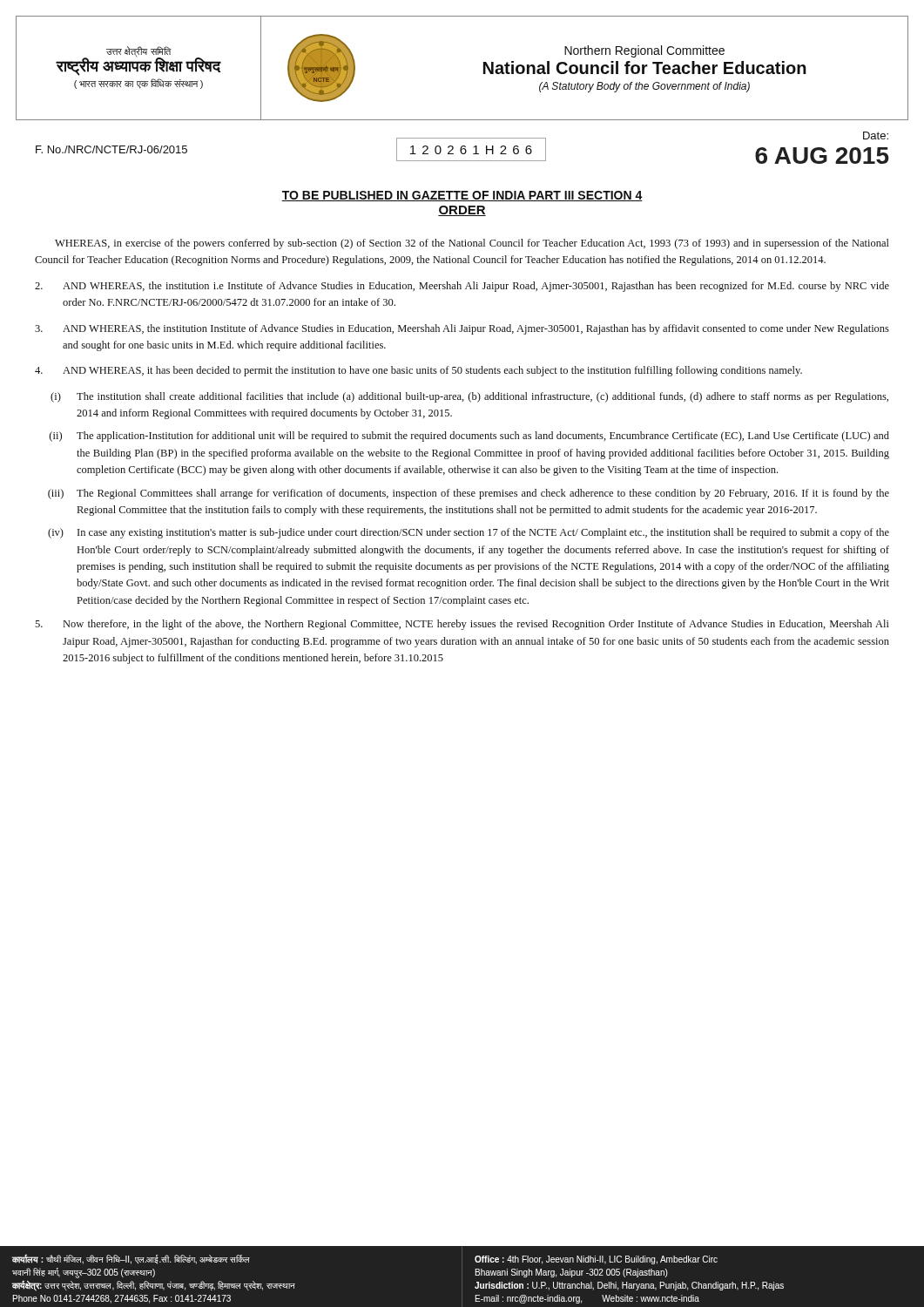
Task: Select the passage starting "WHEREAS, in exercise"
Action: coord(462,252)
